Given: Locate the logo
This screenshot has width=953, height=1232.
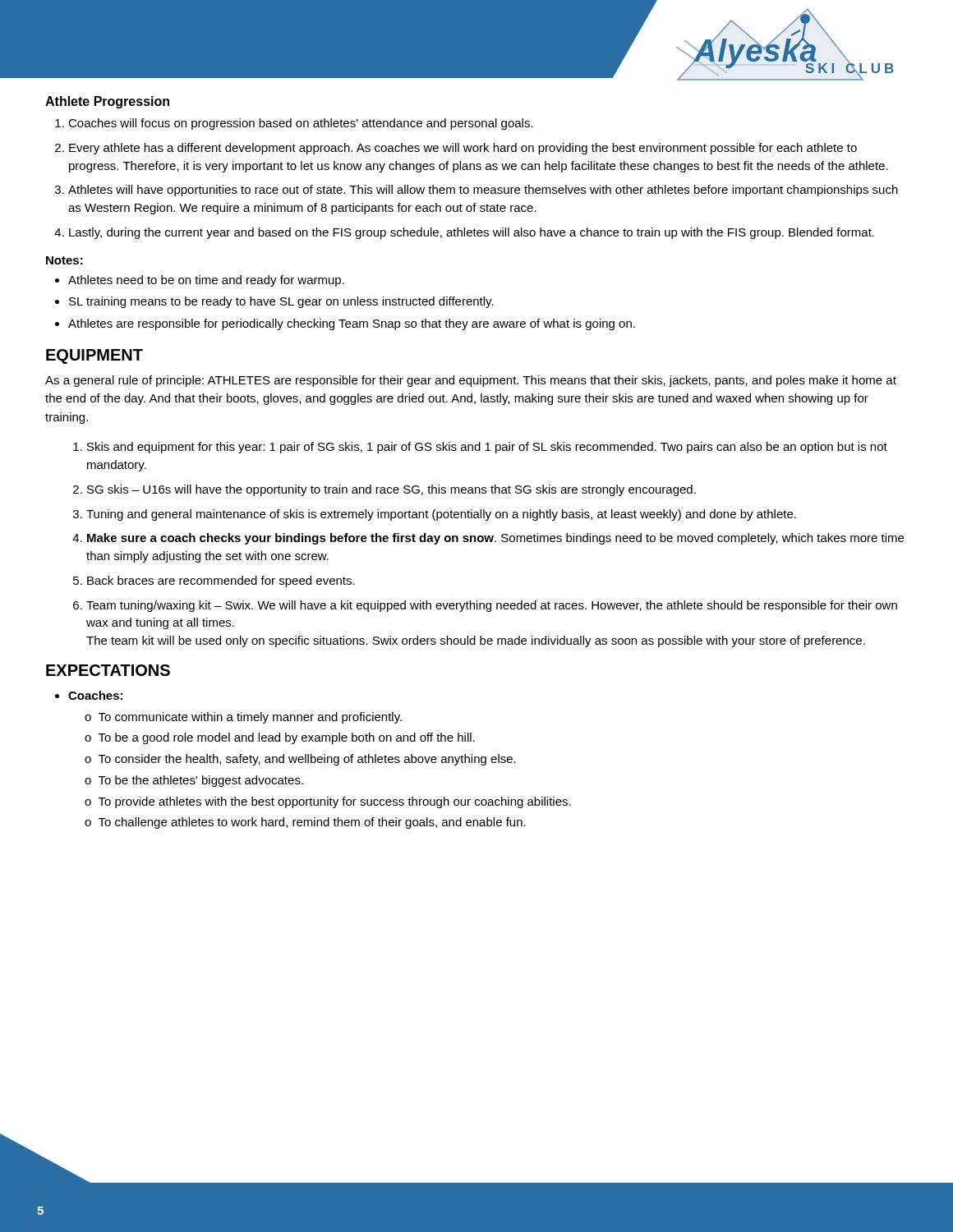Looking at the screenshot, I should click(x=797, y=44).
